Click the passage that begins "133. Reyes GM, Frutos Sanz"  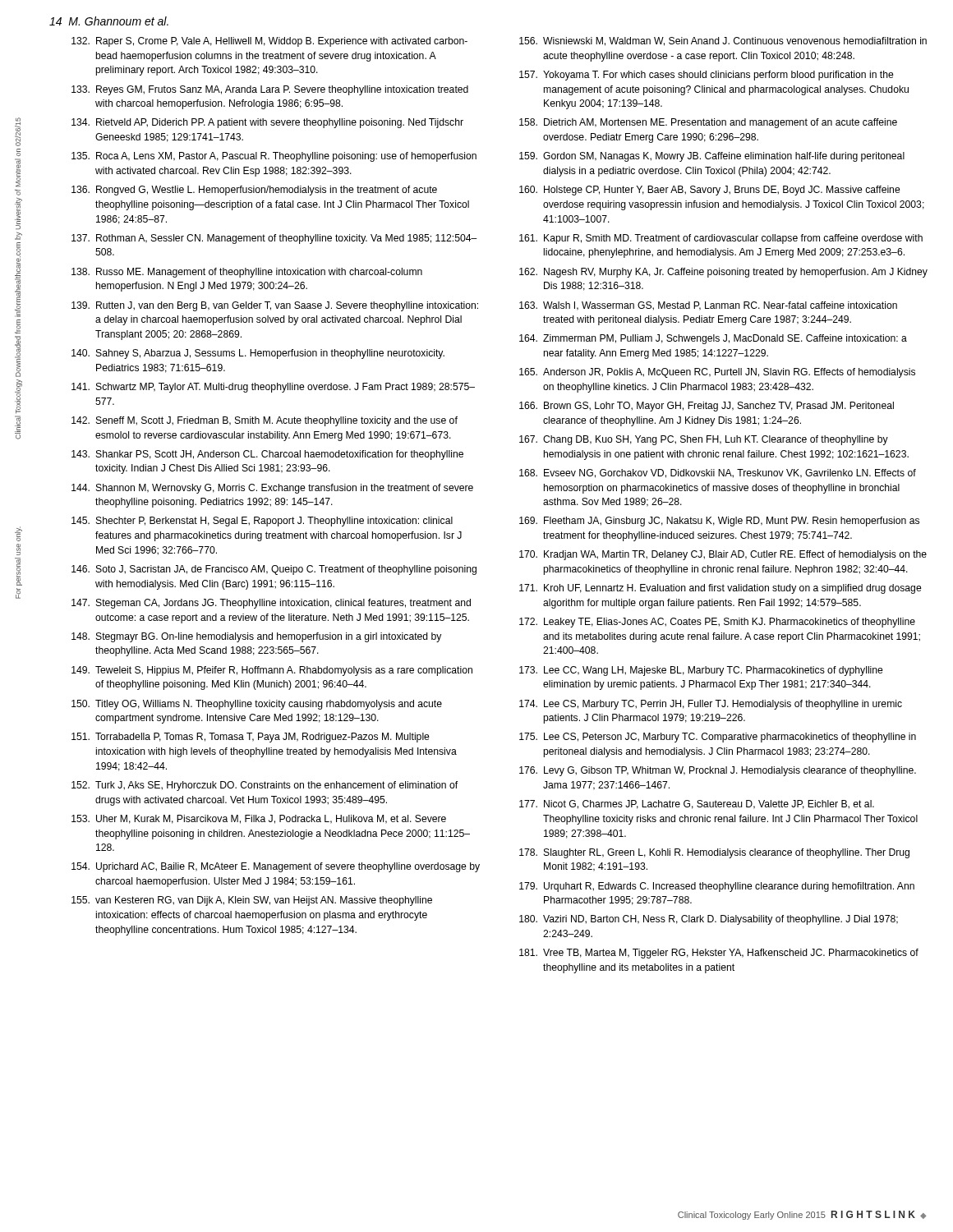(x=268, y=97)
